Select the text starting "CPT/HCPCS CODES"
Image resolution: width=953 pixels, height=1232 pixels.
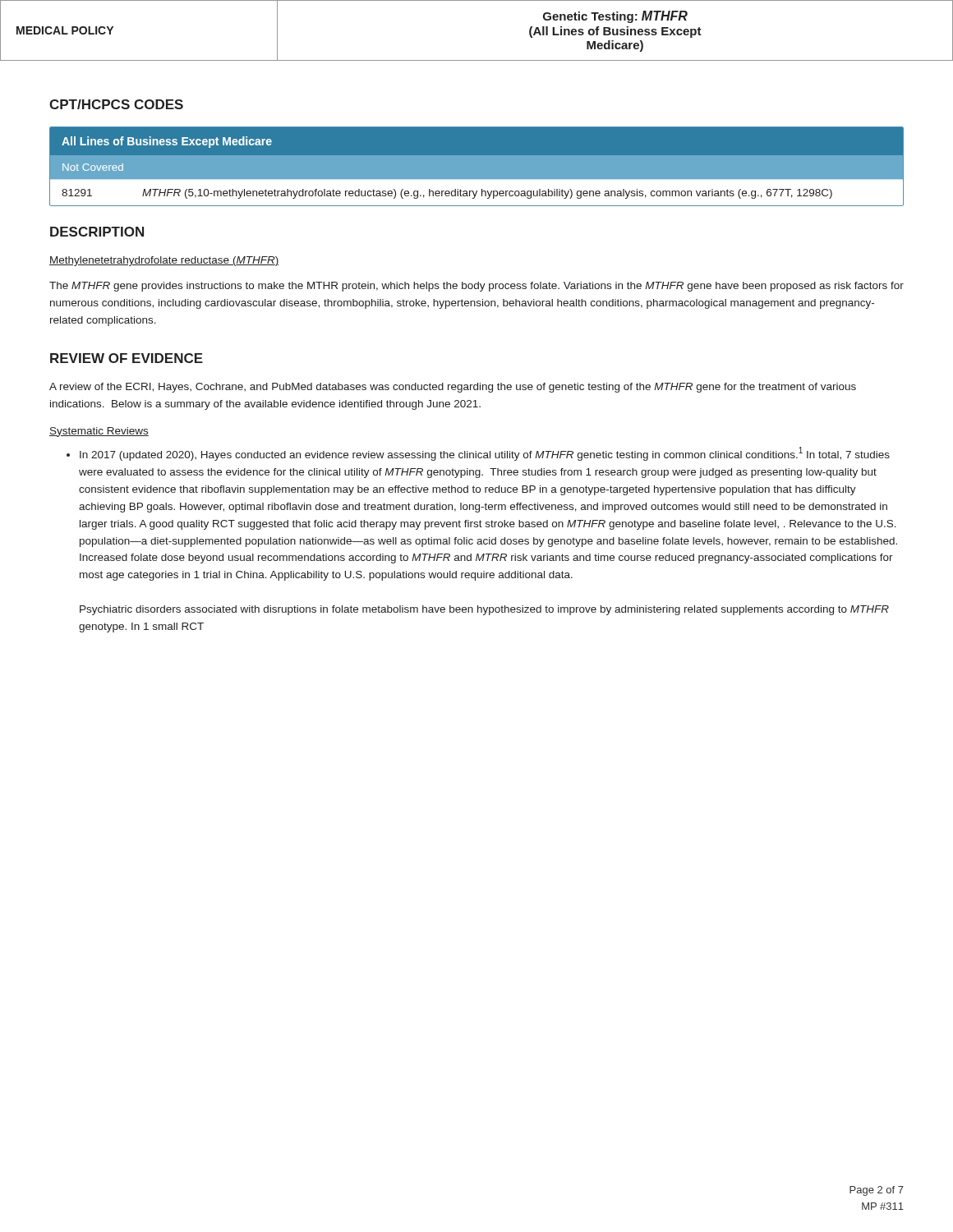pyautogui.click(x=116, y=105)
